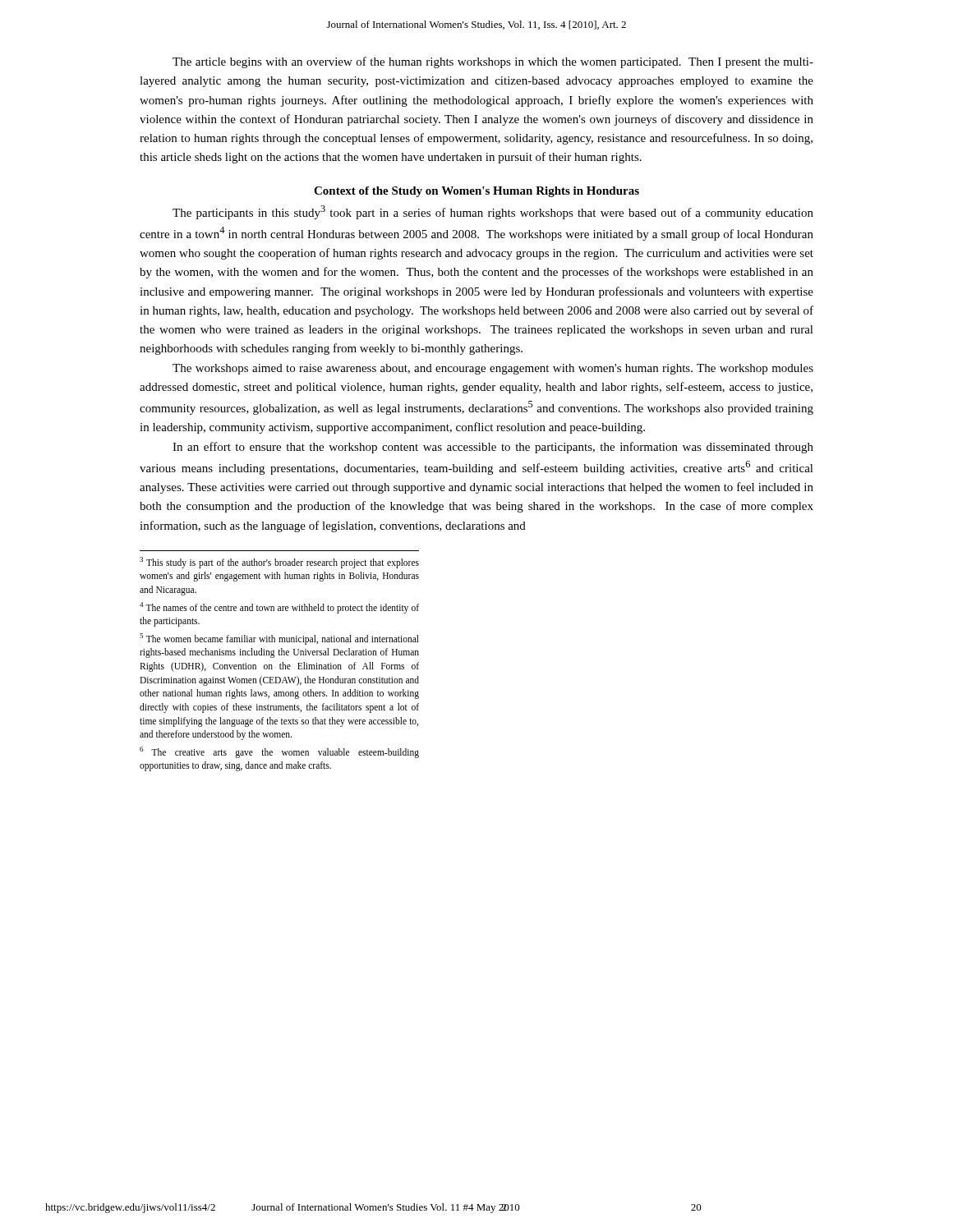The image size is (953, 1232).
Task: Where is the passage that starts "5 The women became familiar"?
Action: pyautogui.click(x=279, y=685)
